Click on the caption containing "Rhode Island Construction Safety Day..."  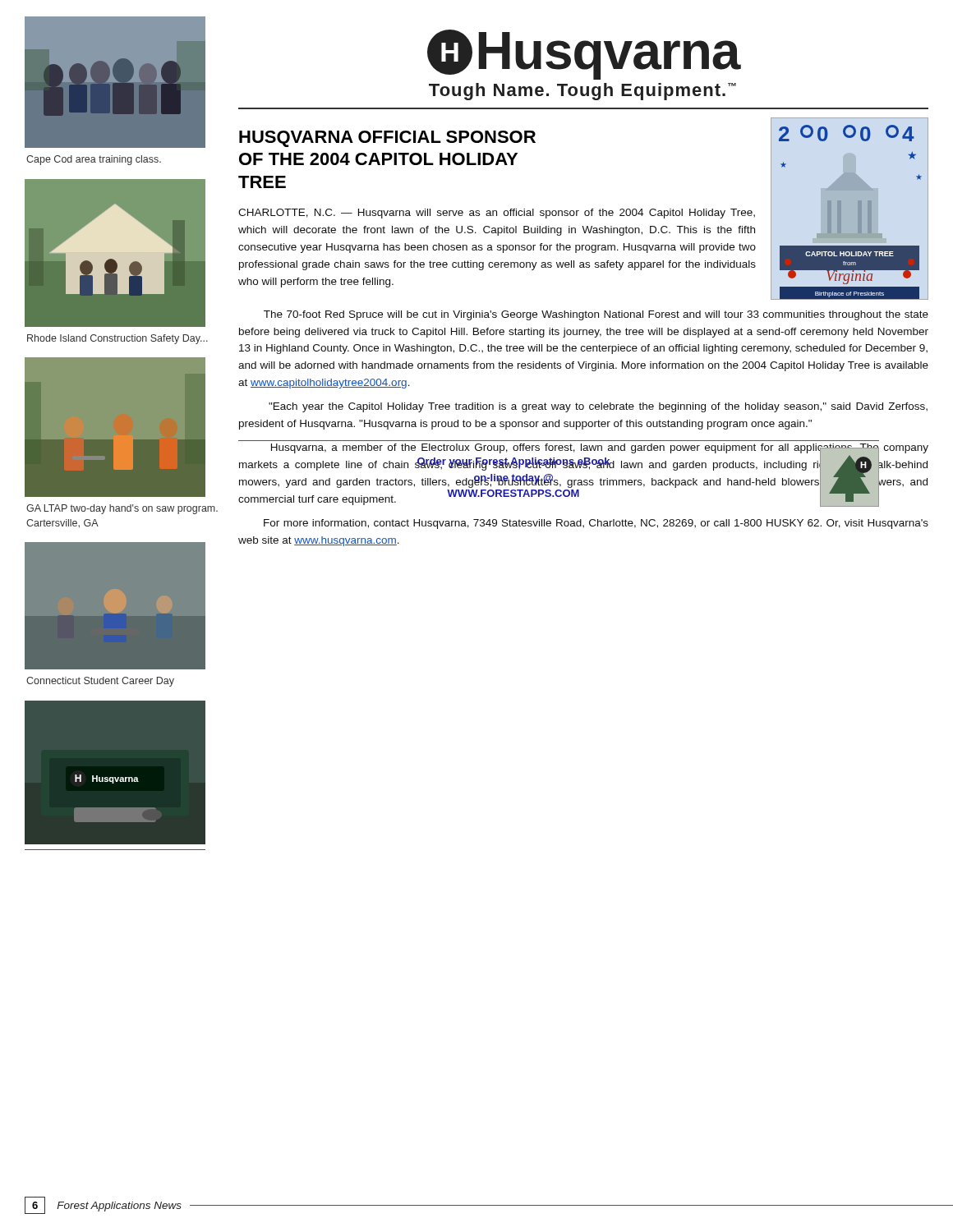[123, 339]
